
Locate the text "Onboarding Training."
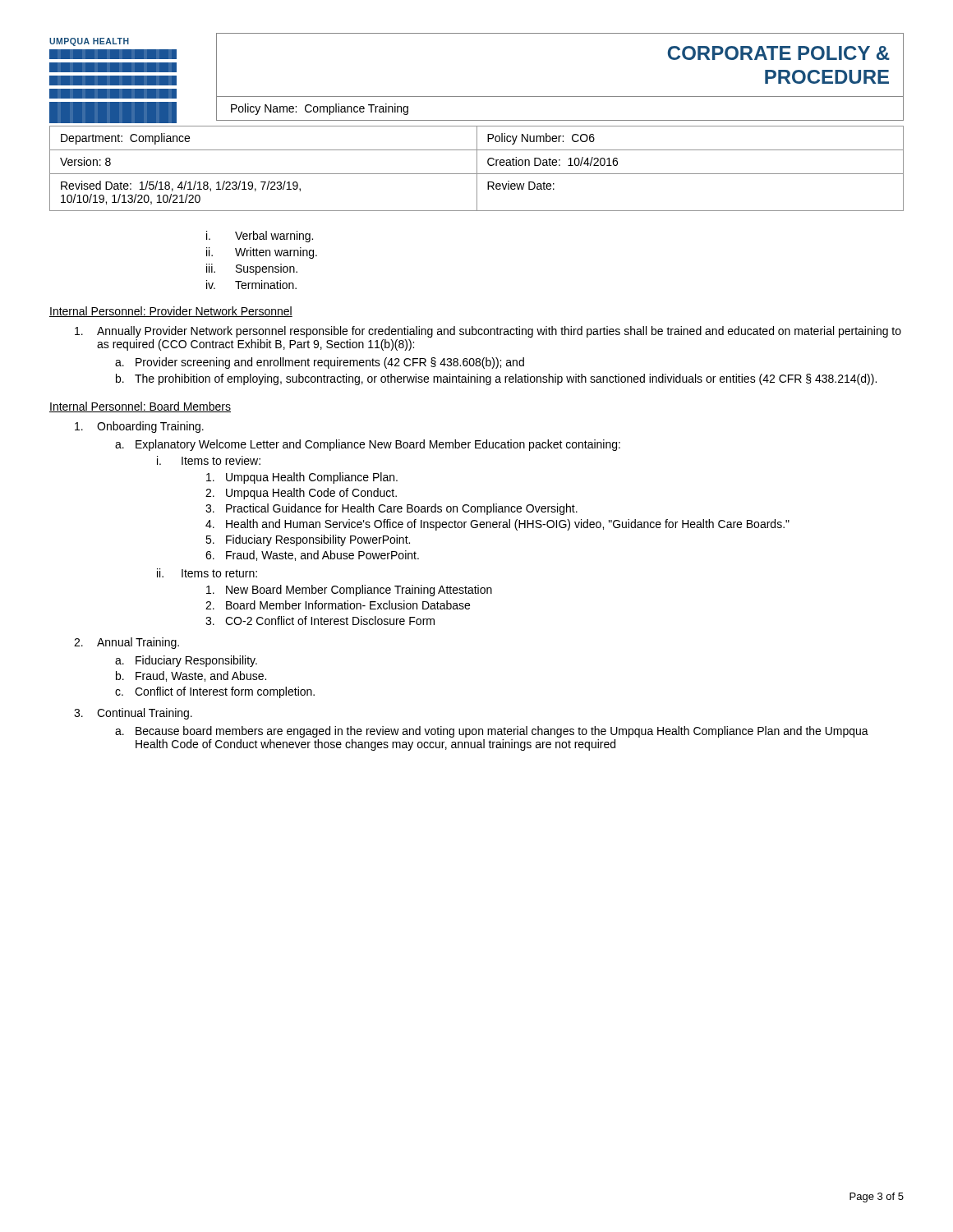click(x=139, y=426)
